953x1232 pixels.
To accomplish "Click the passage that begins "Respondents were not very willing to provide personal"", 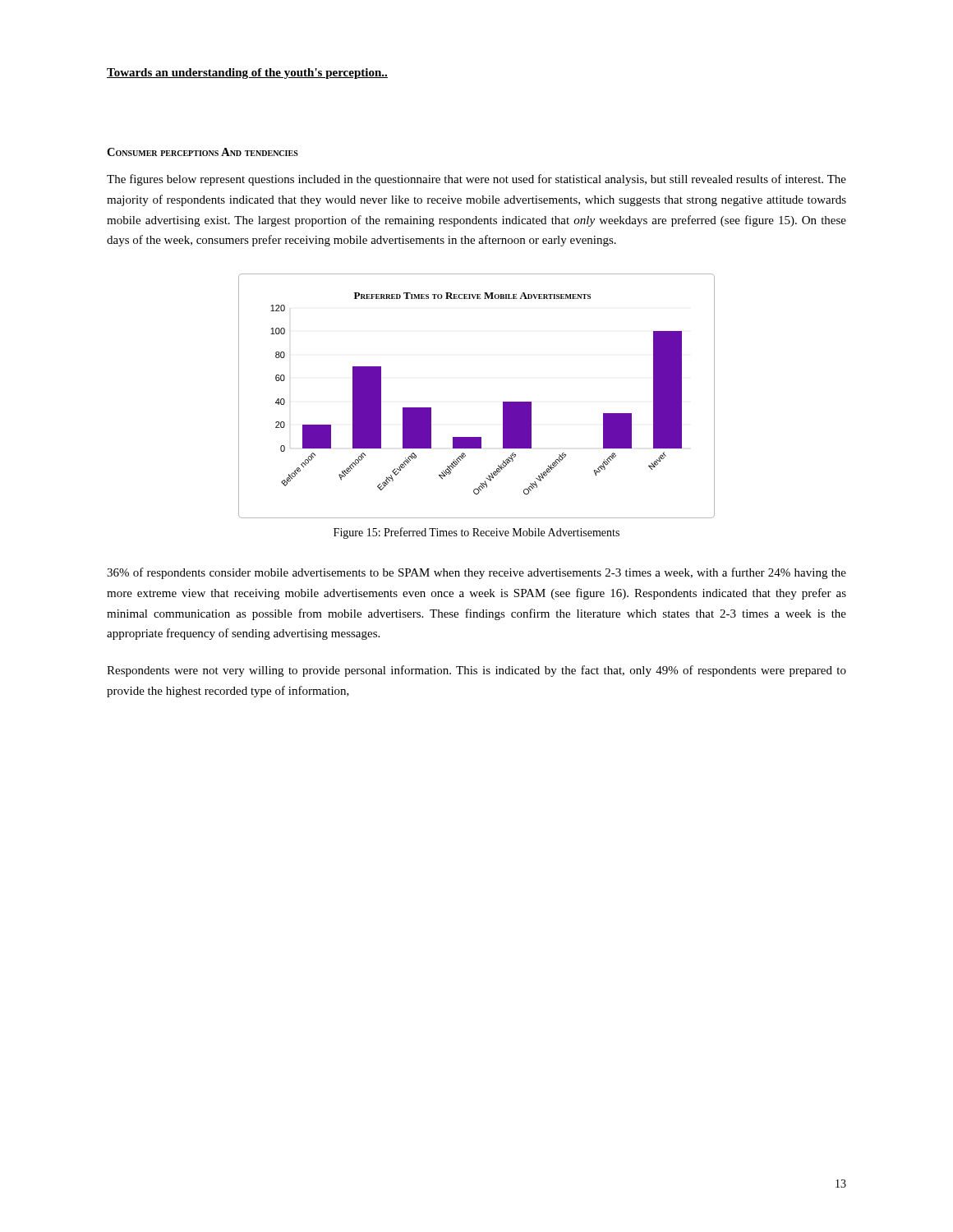I will [476, 680].
